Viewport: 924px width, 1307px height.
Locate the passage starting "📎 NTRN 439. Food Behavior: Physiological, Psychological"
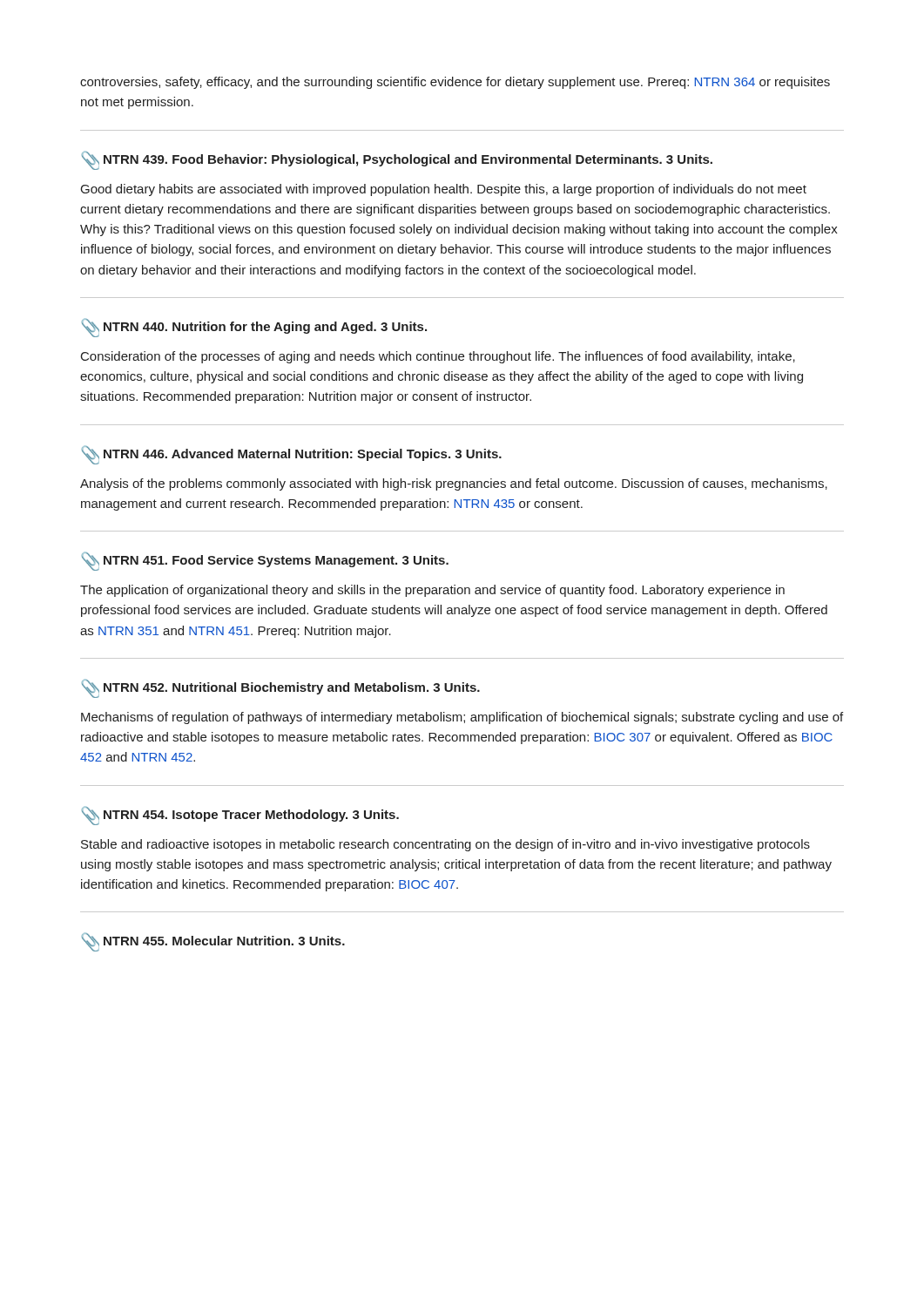point(397,159)
